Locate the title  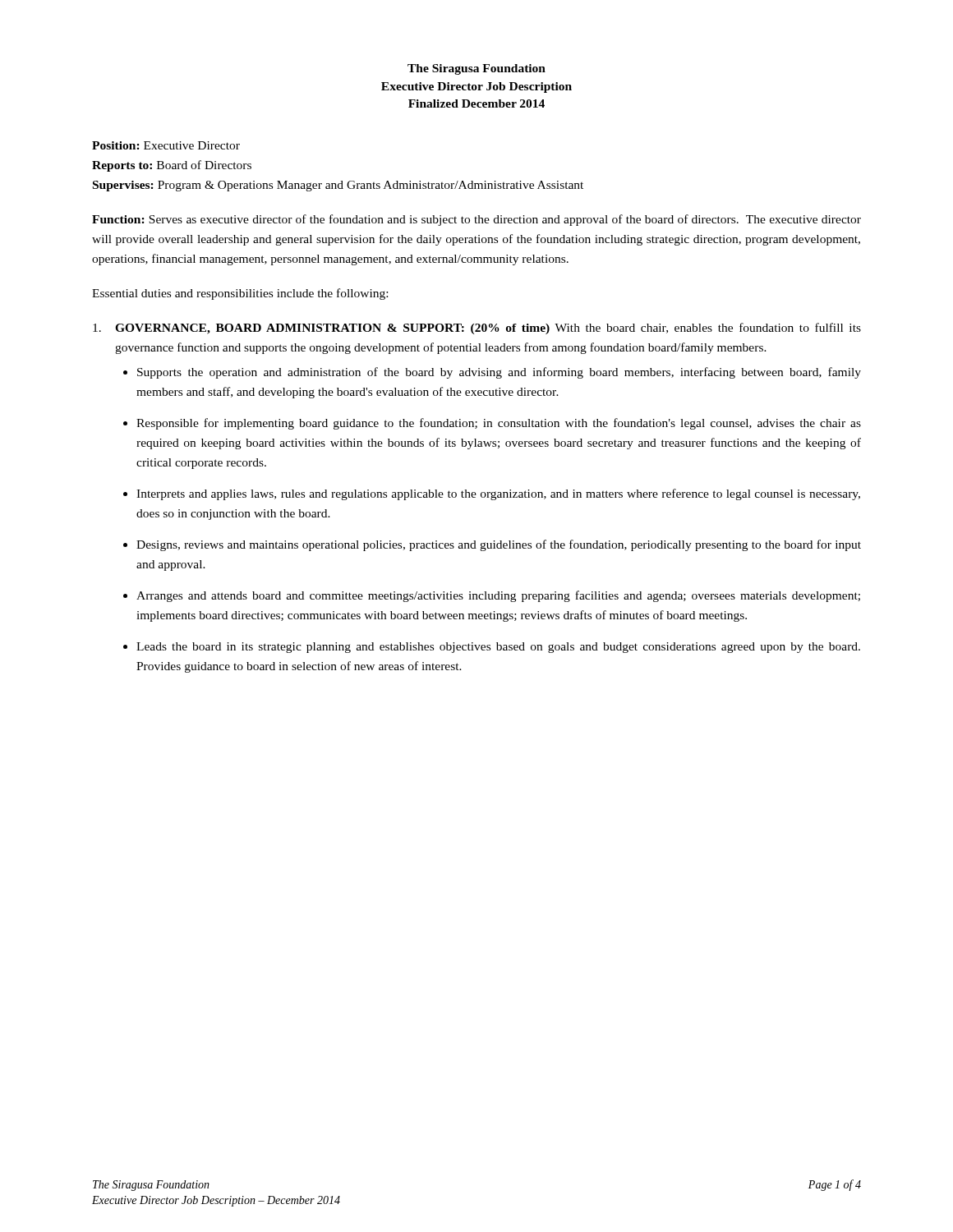click(x=476, y=86)
